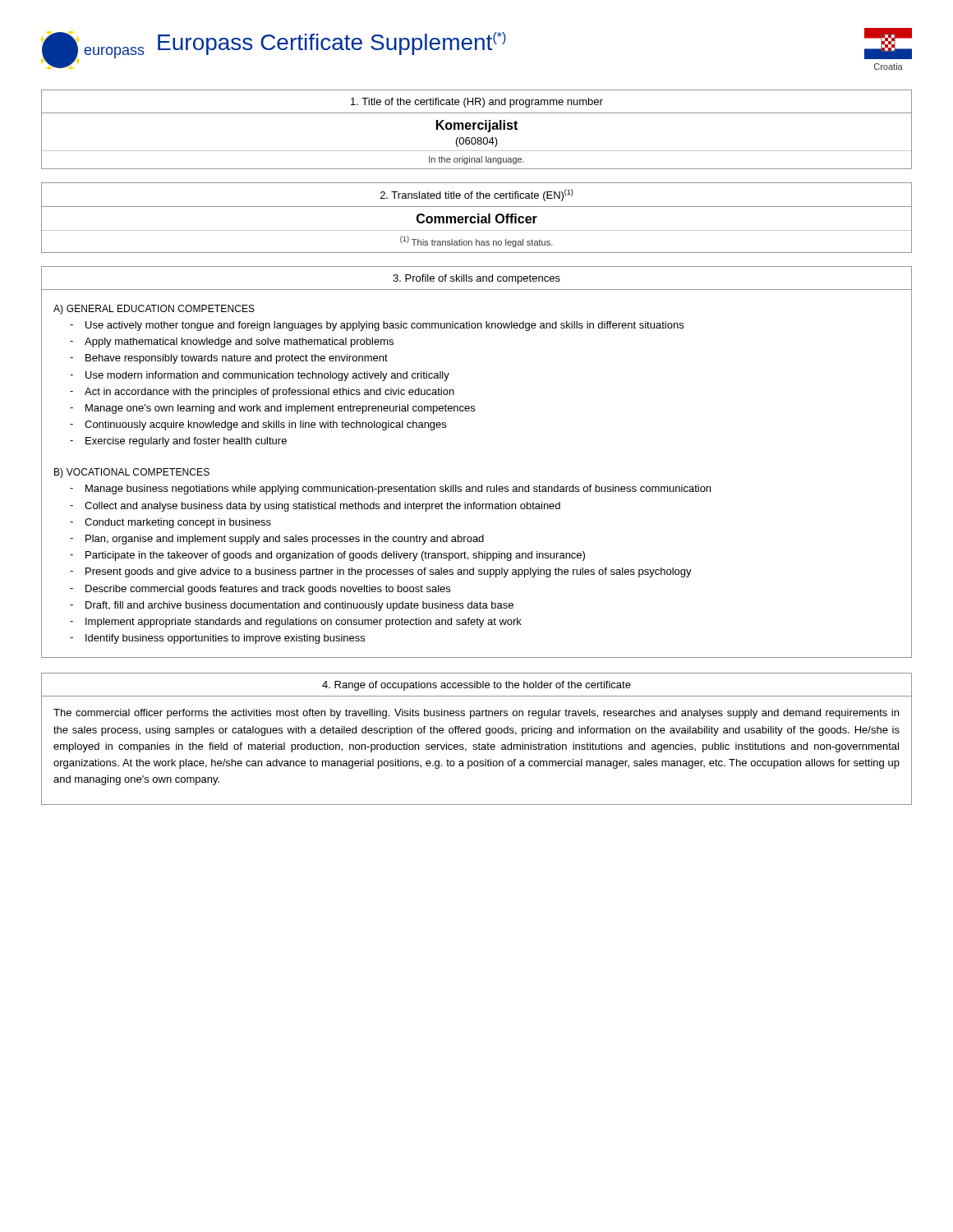Locate the table with the text "Translated title of the"

point(476,218)
